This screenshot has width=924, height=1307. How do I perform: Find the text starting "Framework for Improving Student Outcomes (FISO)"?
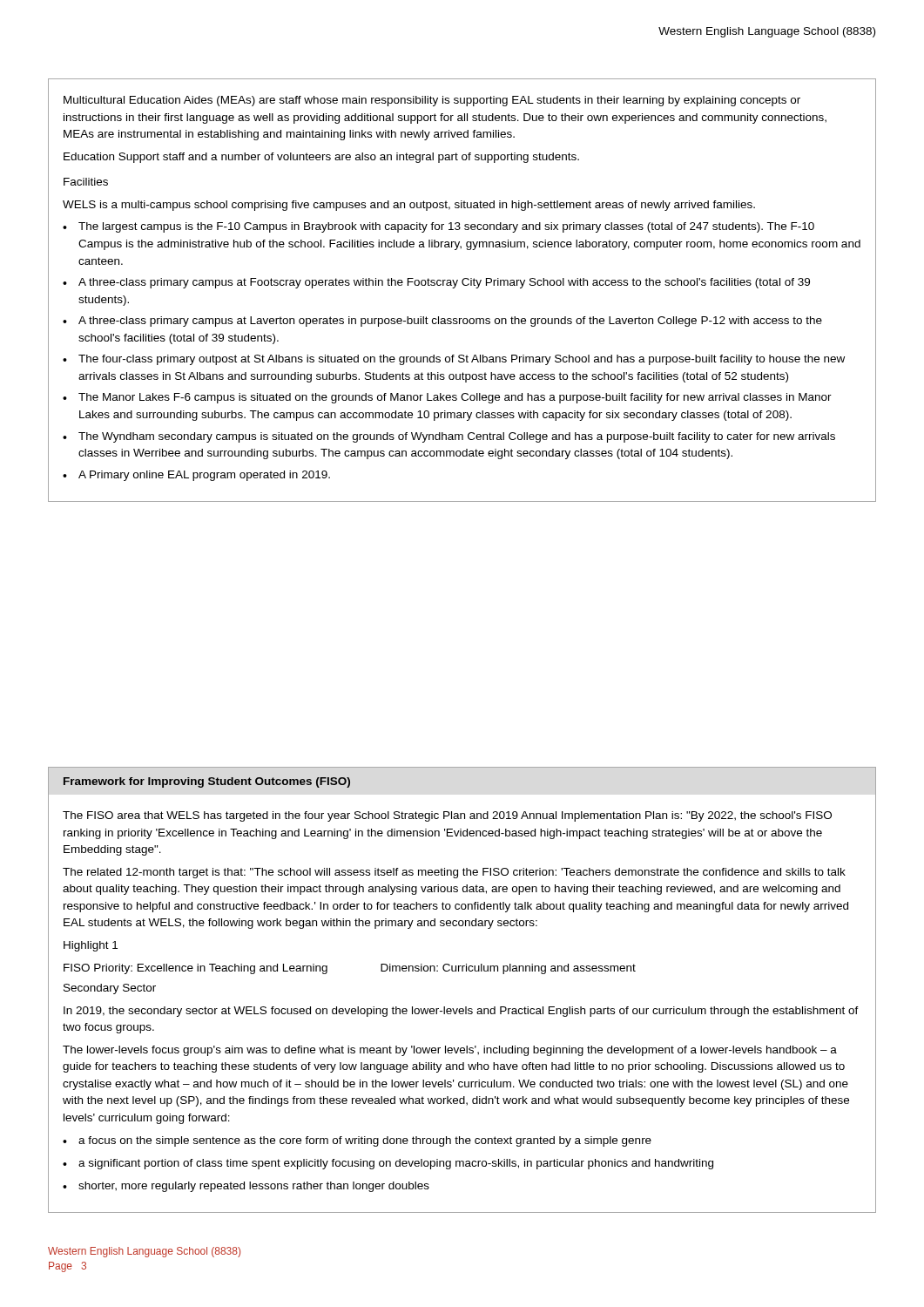(207, 781)
